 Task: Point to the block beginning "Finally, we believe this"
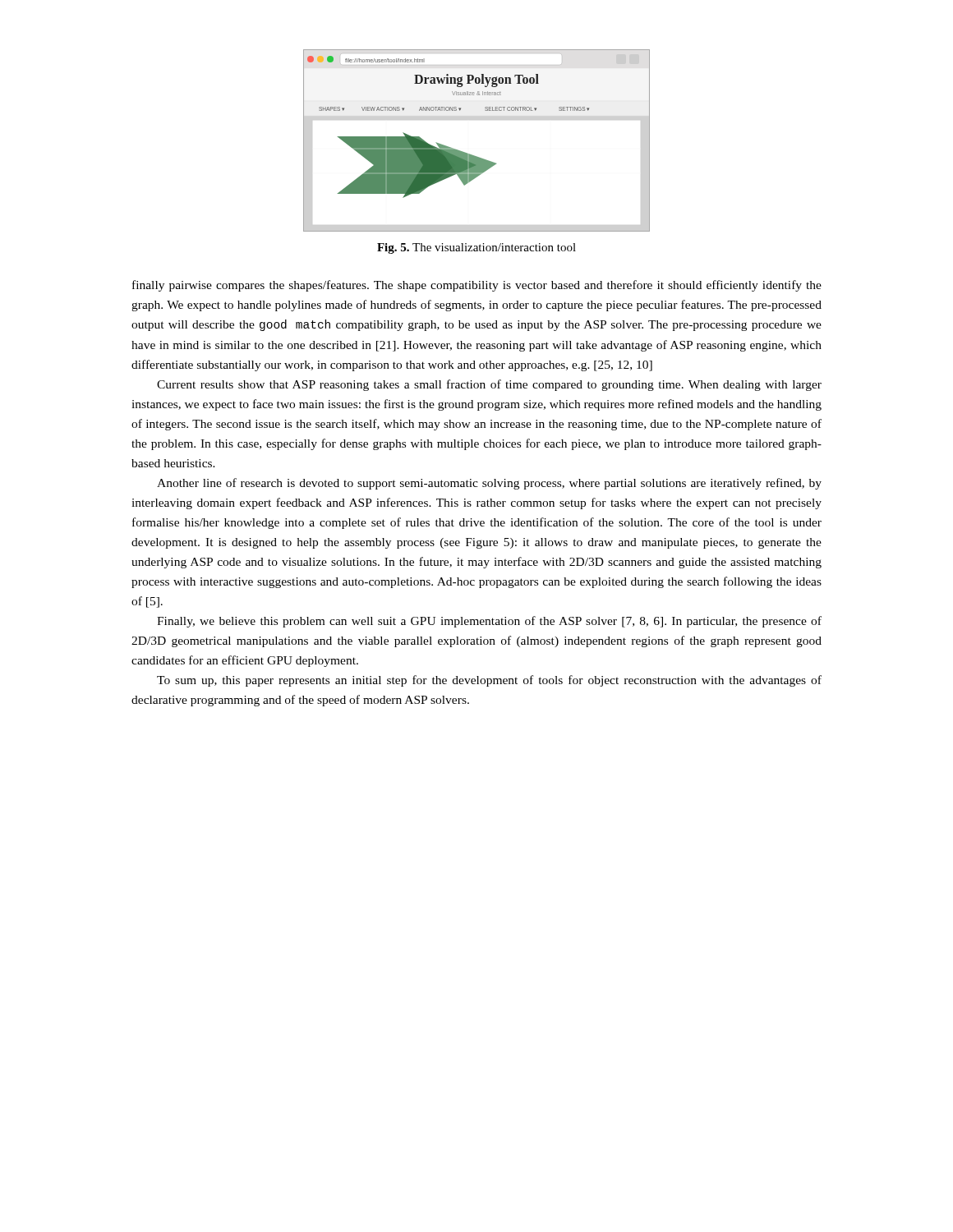click(x=476, y=641)
